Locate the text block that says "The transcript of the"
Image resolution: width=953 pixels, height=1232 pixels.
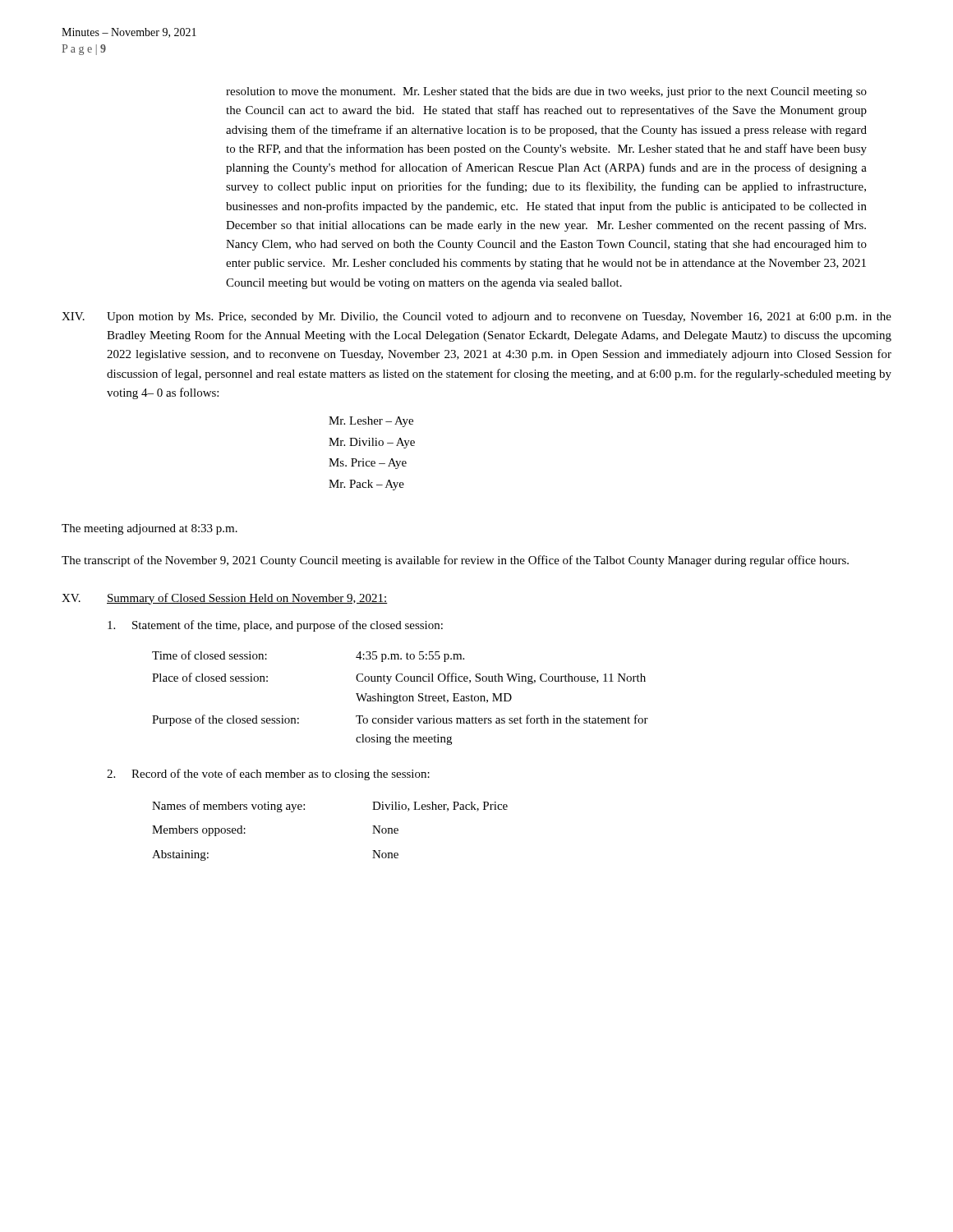[x=456, y=560]
